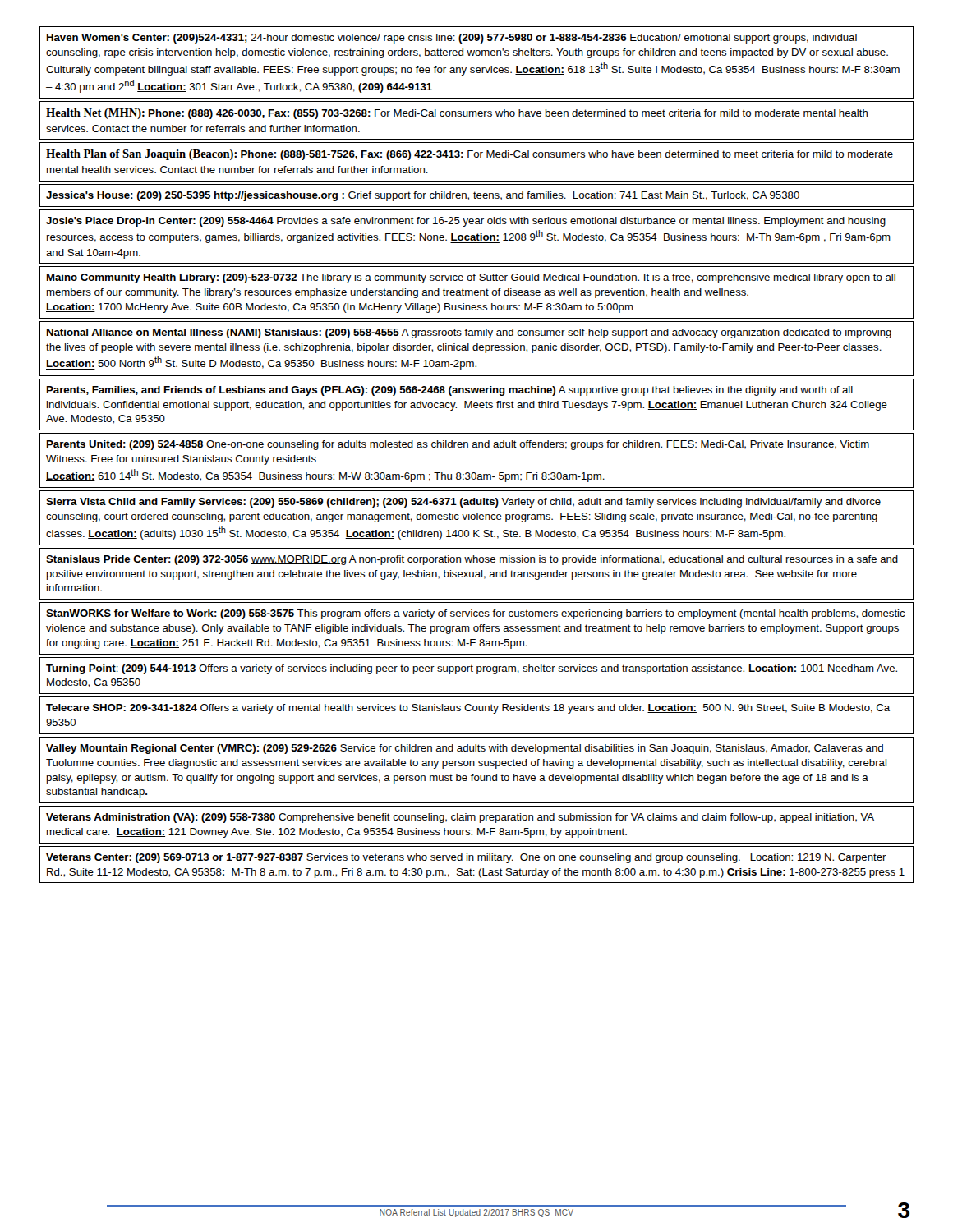The image size is (953, 1232).
Task: Point to the region starting "Health Plan of"
Action: [470, 162]
